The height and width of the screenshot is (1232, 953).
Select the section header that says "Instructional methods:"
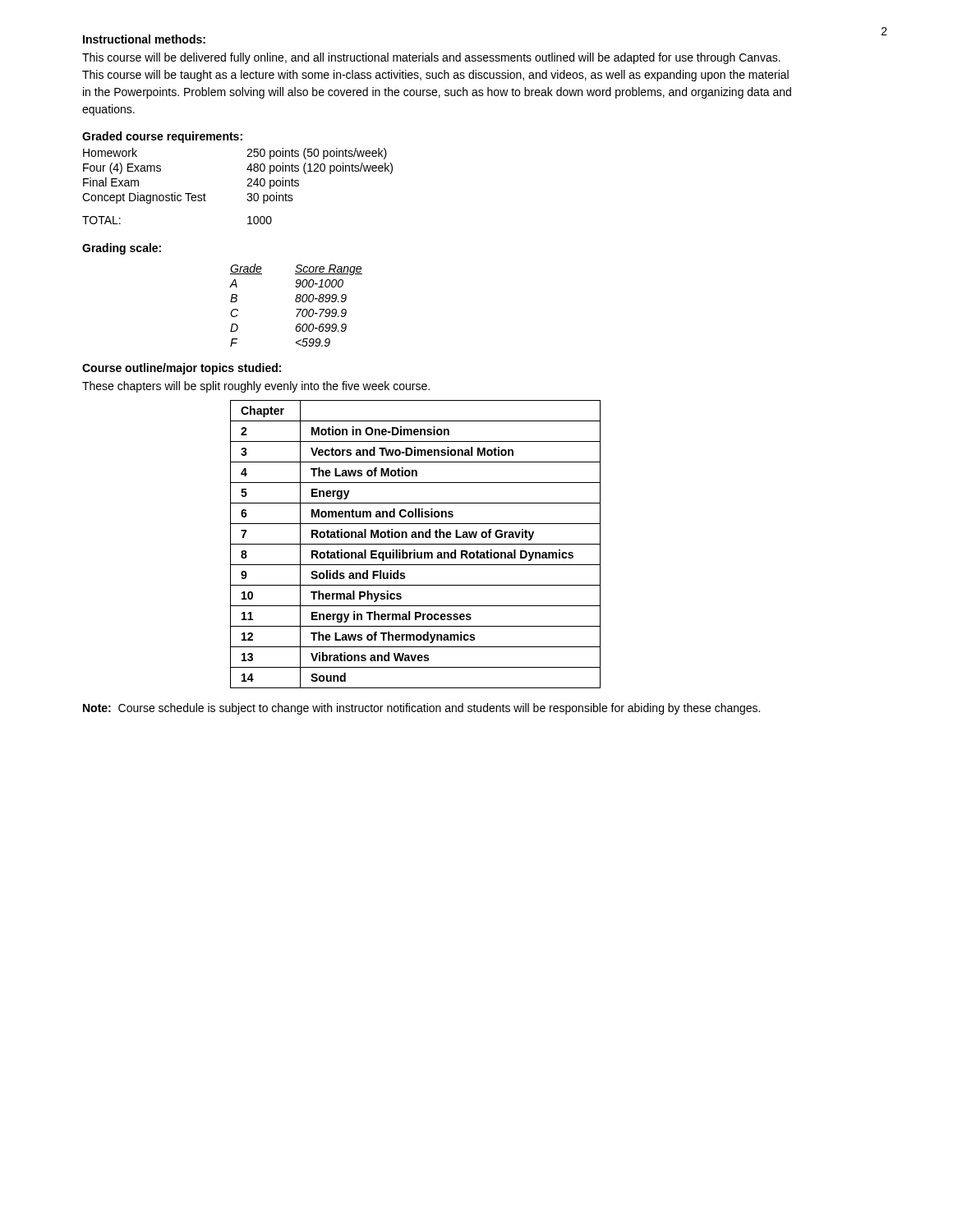click(x=144, y=39)
